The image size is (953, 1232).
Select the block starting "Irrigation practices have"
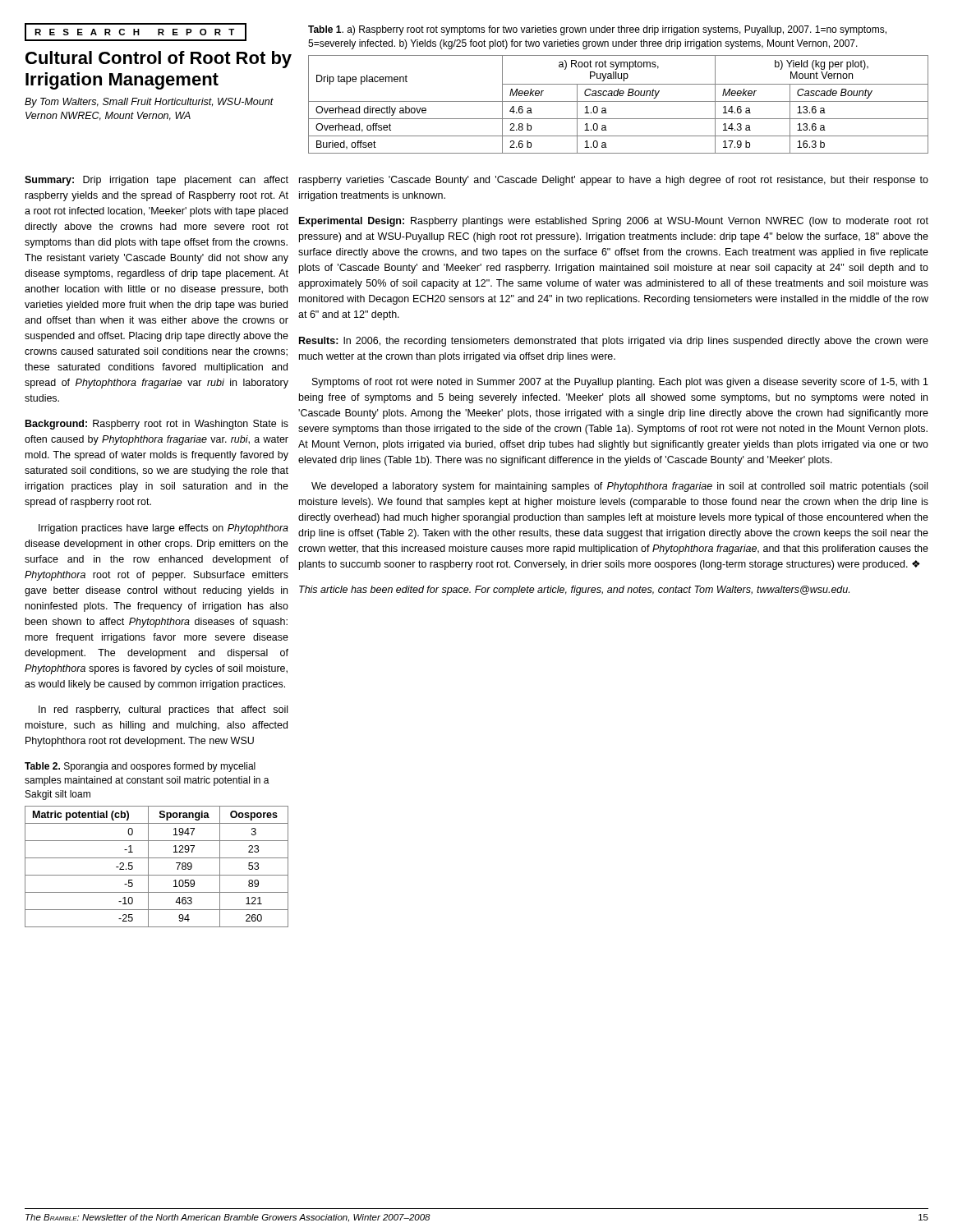click(157, 606)
